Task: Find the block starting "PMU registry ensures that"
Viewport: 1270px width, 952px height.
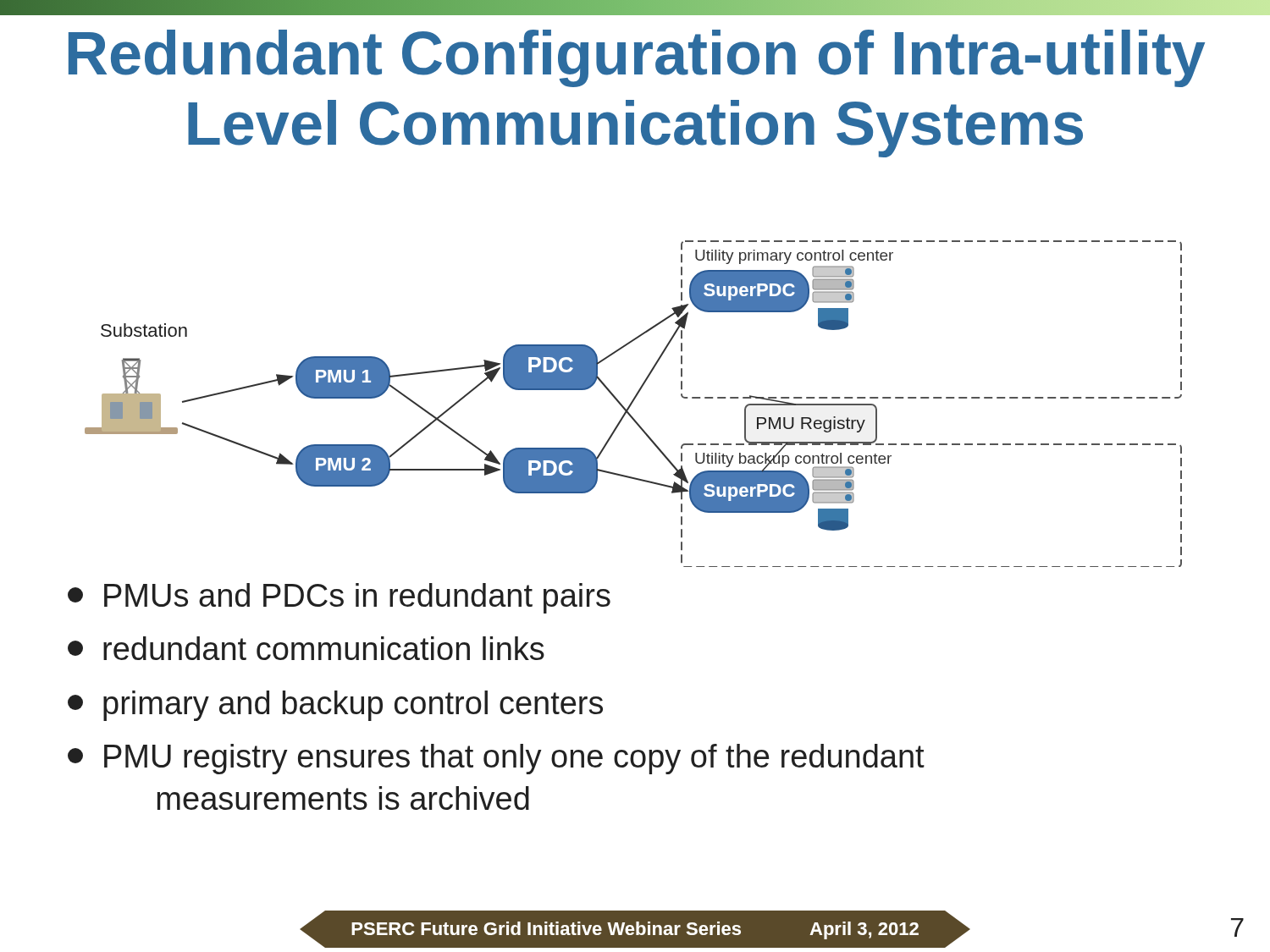Action: (x=496, y=778)
